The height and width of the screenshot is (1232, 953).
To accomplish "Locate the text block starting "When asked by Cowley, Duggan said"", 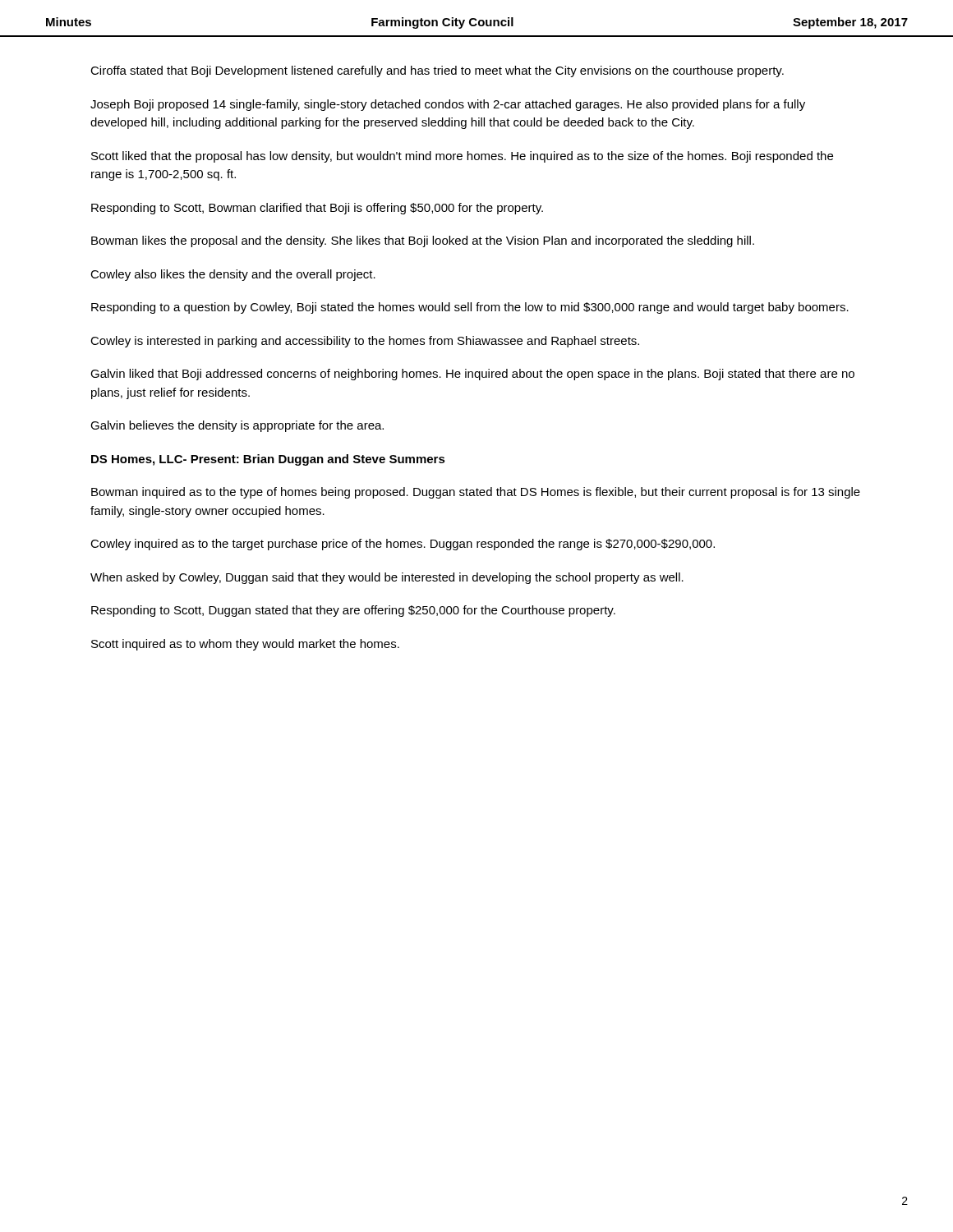I will pyautogui.click(x=387, y=577).
